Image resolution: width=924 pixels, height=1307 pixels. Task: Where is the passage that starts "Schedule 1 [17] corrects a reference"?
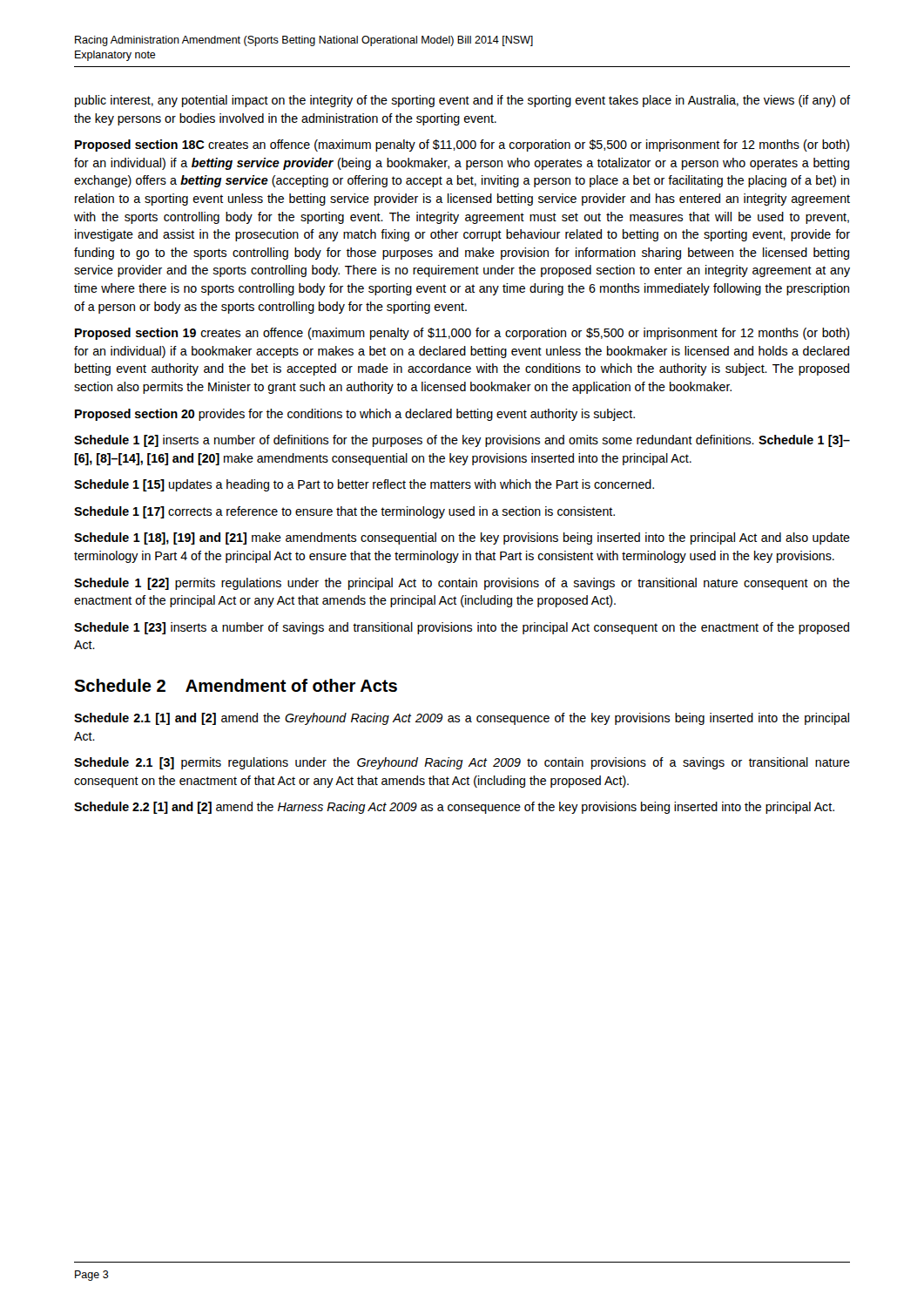[x=462, y=512]
